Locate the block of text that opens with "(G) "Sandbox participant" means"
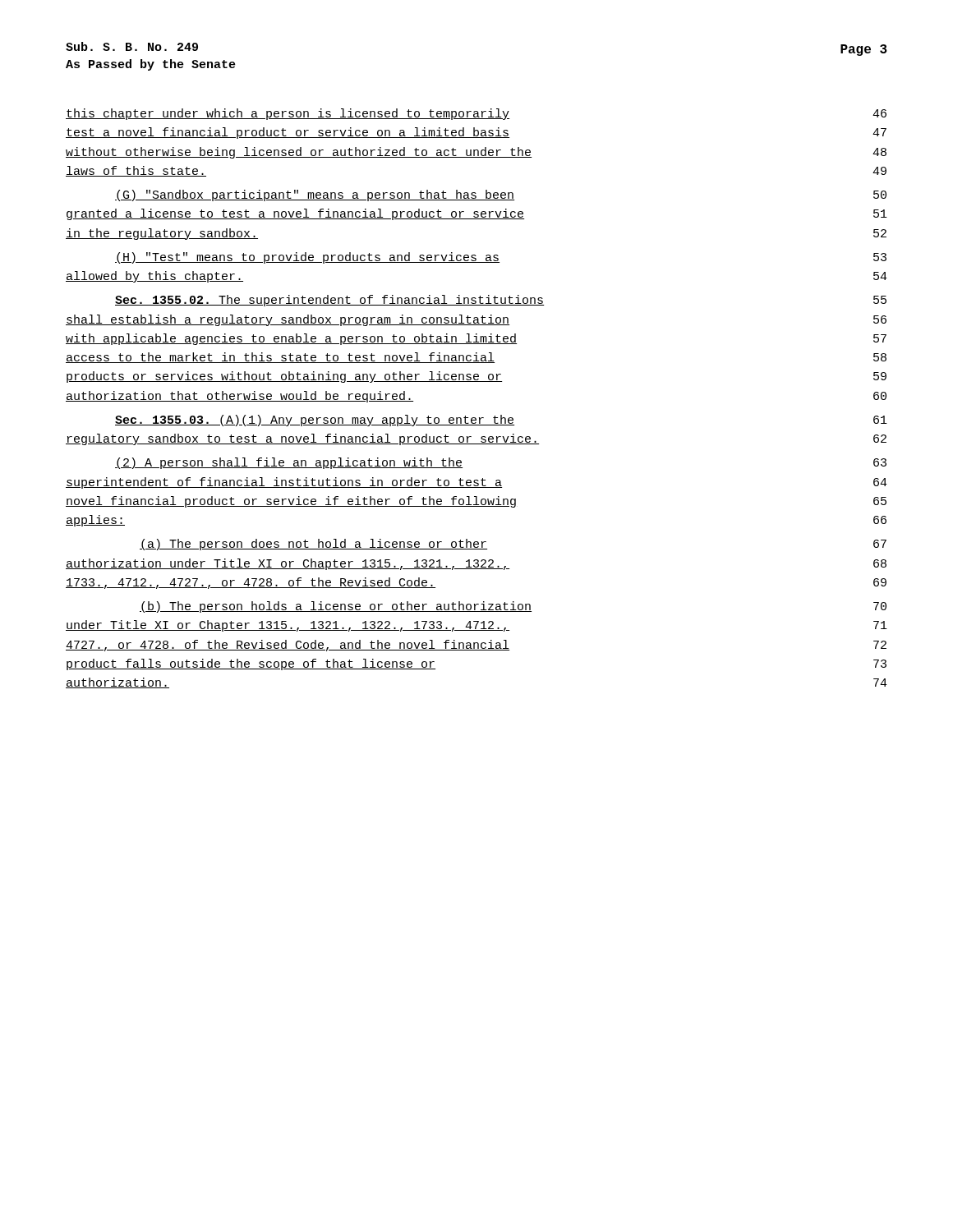 point(476,215)
